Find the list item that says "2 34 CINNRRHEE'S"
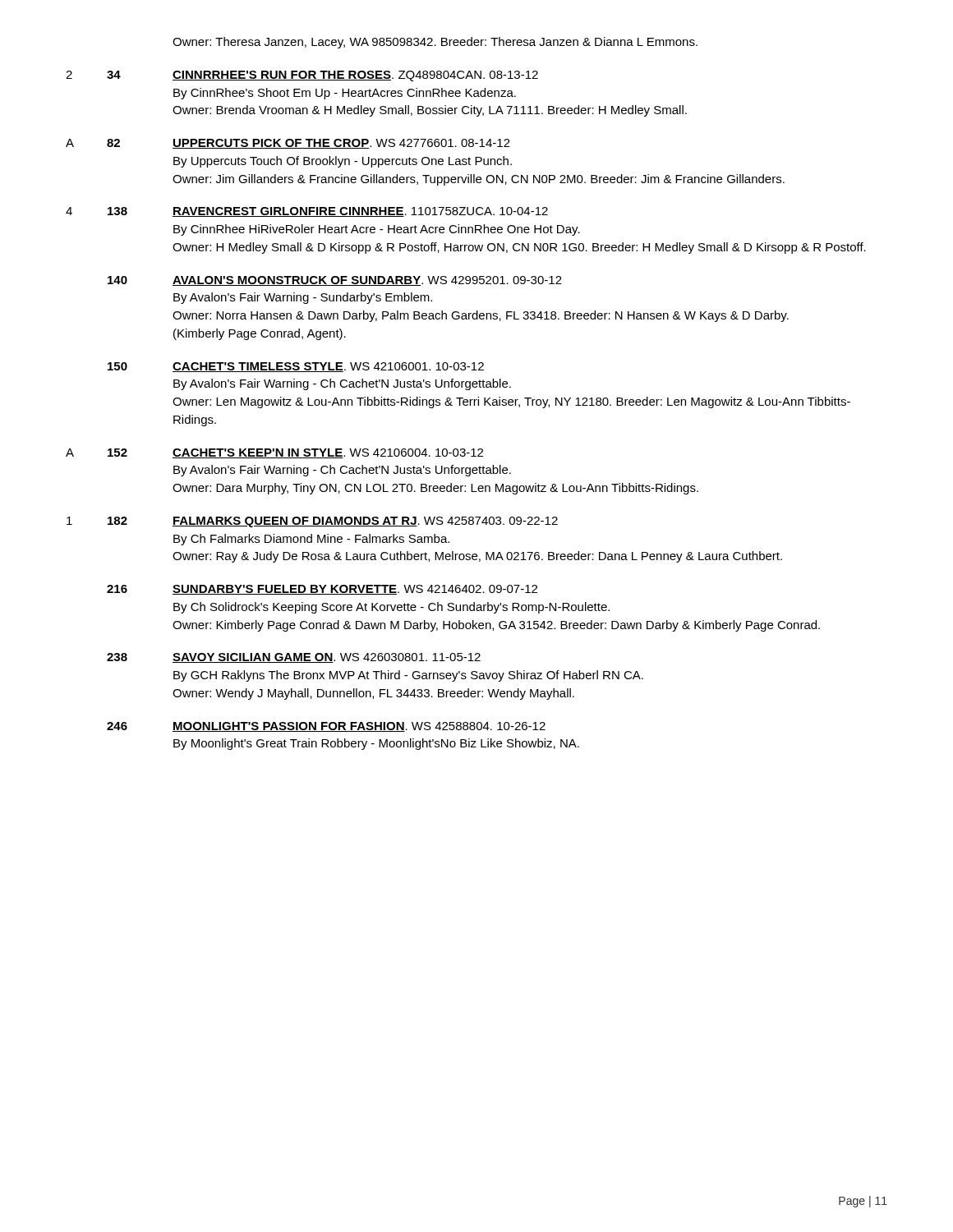Viewport: 953px width, 1232px height. tap(476, 92)
